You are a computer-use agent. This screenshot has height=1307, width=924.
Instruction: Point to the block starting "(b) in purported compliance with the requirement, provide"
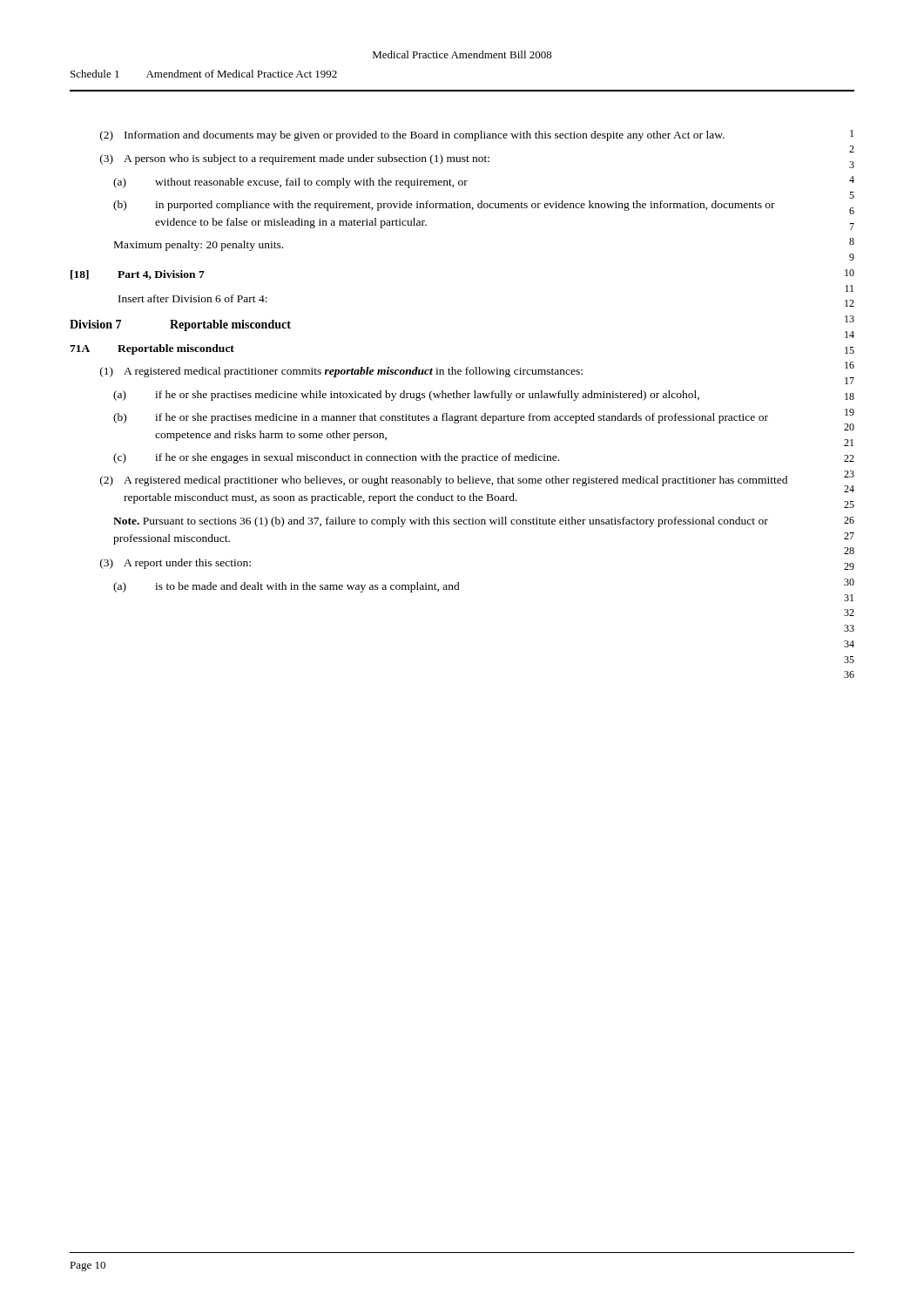tap(442, 213)
